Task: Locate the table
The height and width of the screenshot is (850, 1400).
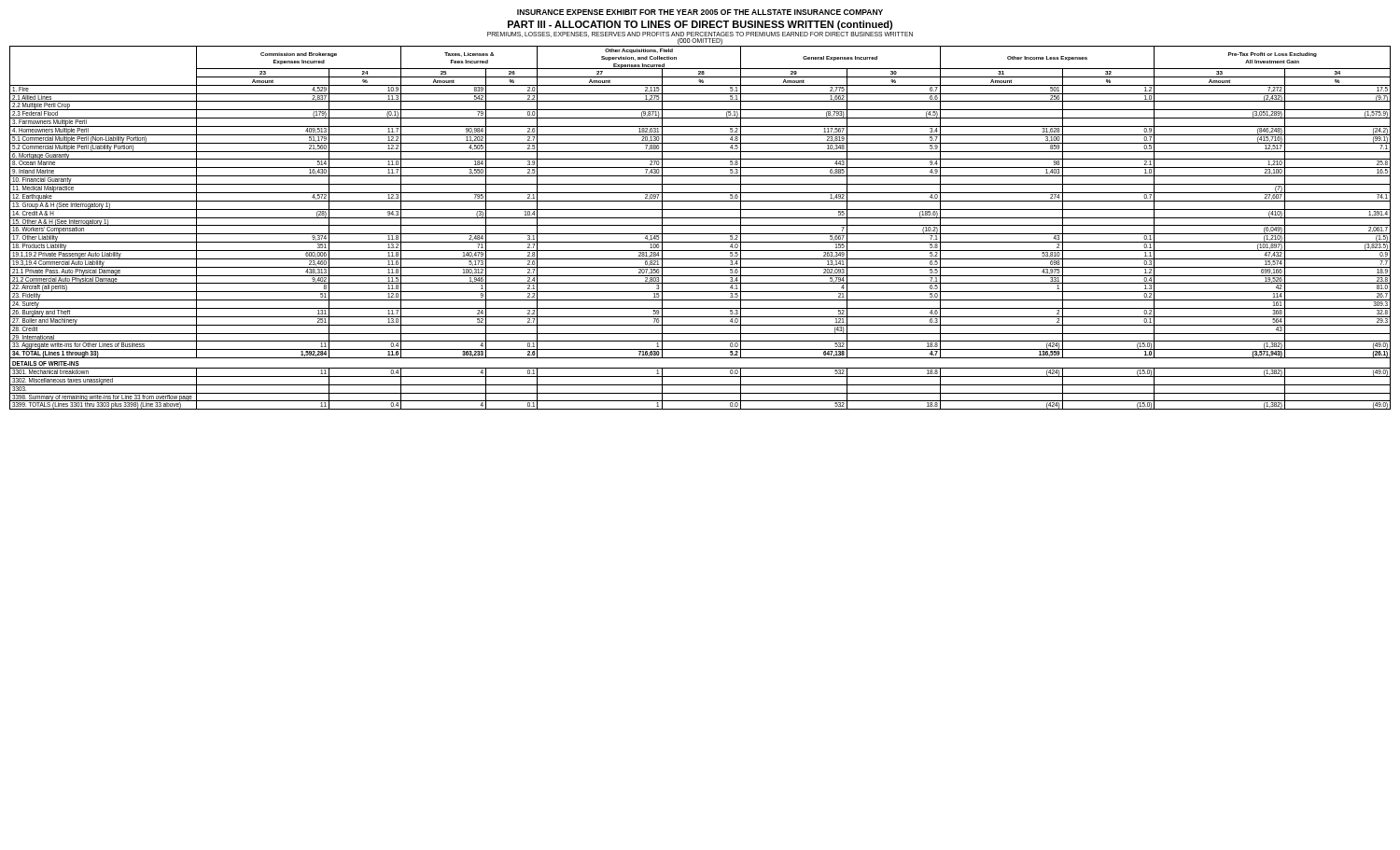Action: 700,228
